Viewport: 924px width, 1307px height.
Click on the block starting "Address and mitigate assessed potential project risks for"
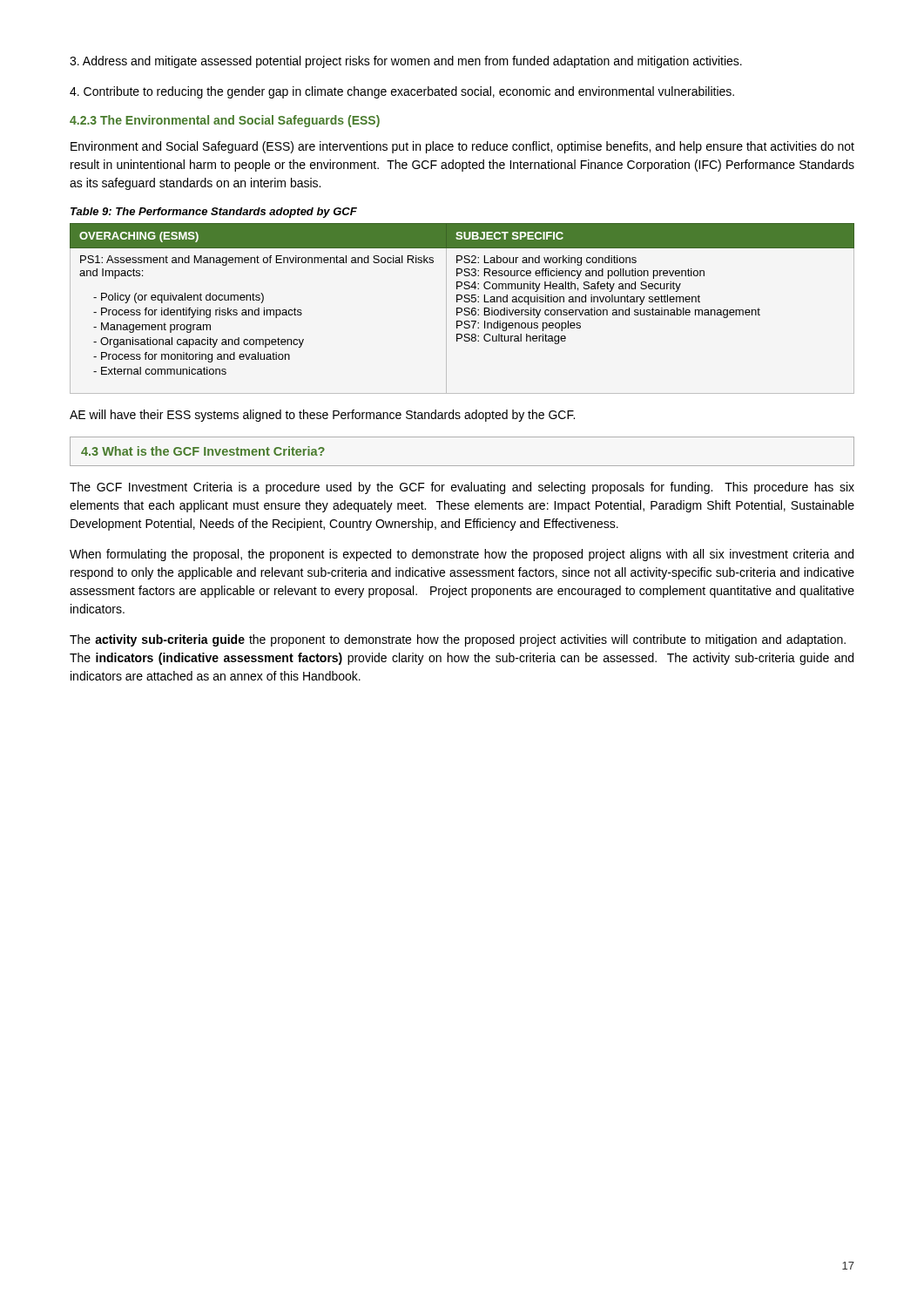click(x=406, y=61)
